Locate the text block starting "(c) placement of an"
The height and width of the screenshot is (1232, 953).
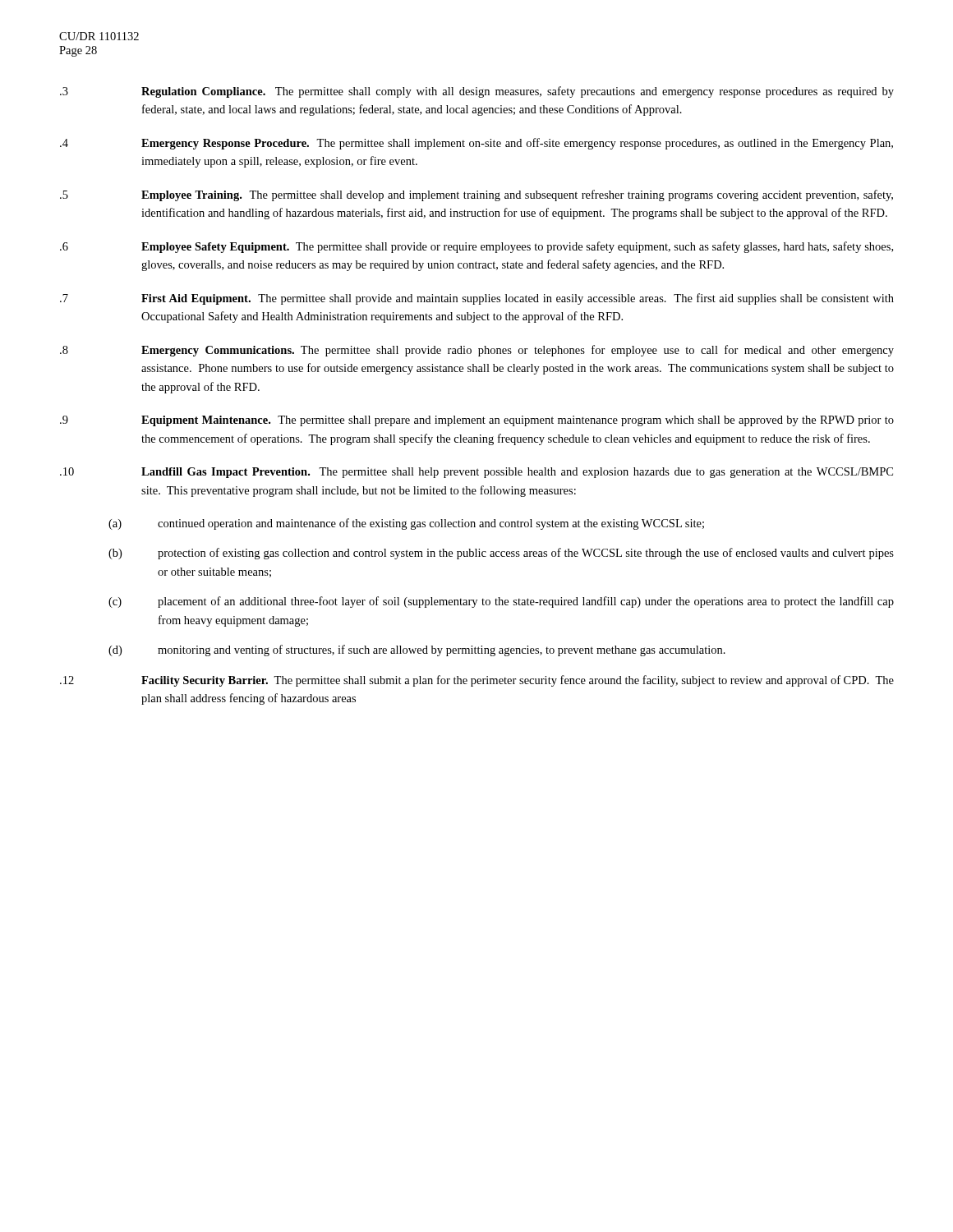(x=501, y=611)
